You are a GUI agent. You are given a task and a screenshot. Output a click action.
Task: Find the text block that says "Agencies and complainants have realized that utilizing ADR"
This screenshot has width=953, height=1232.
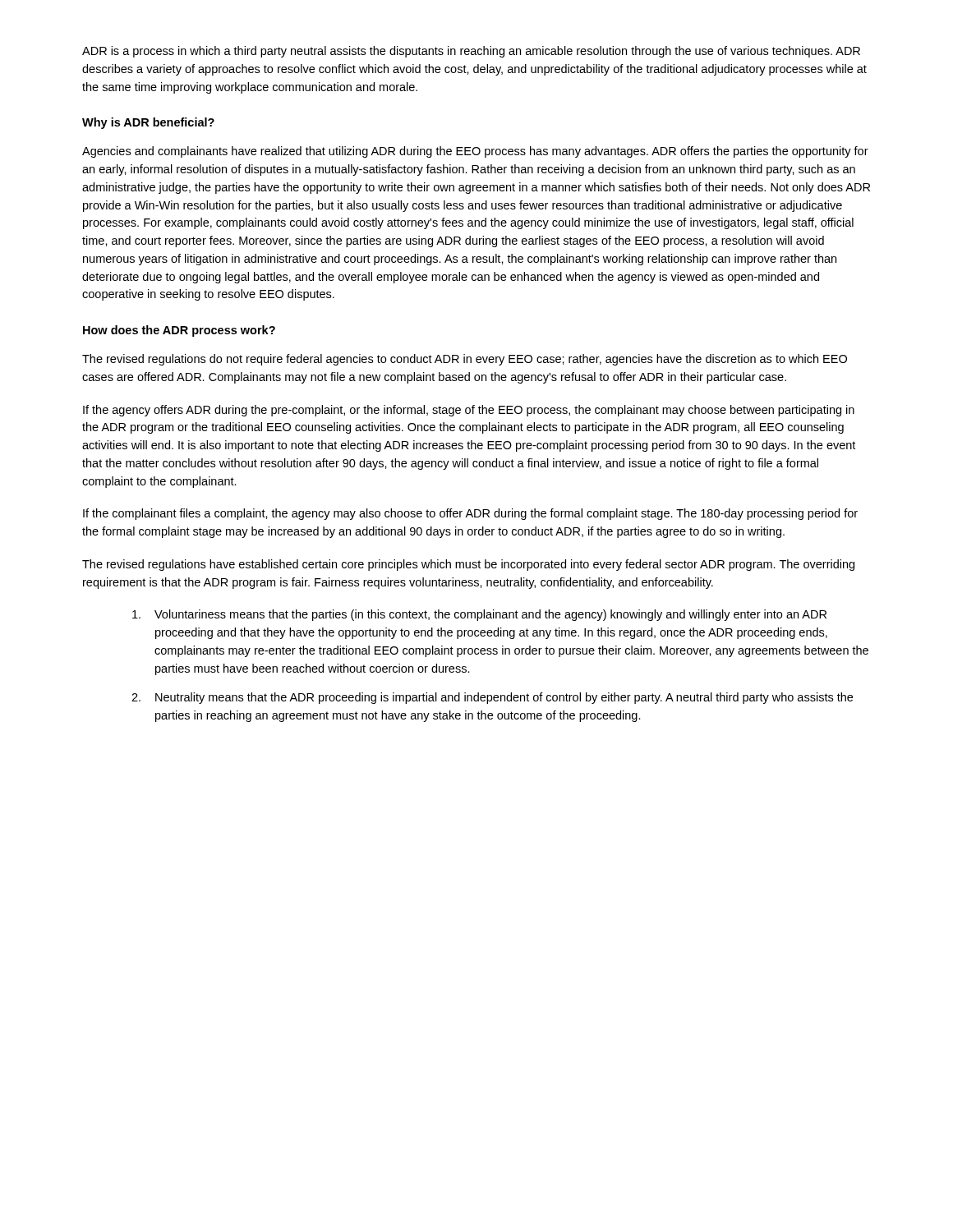click(x=476, y=223)
